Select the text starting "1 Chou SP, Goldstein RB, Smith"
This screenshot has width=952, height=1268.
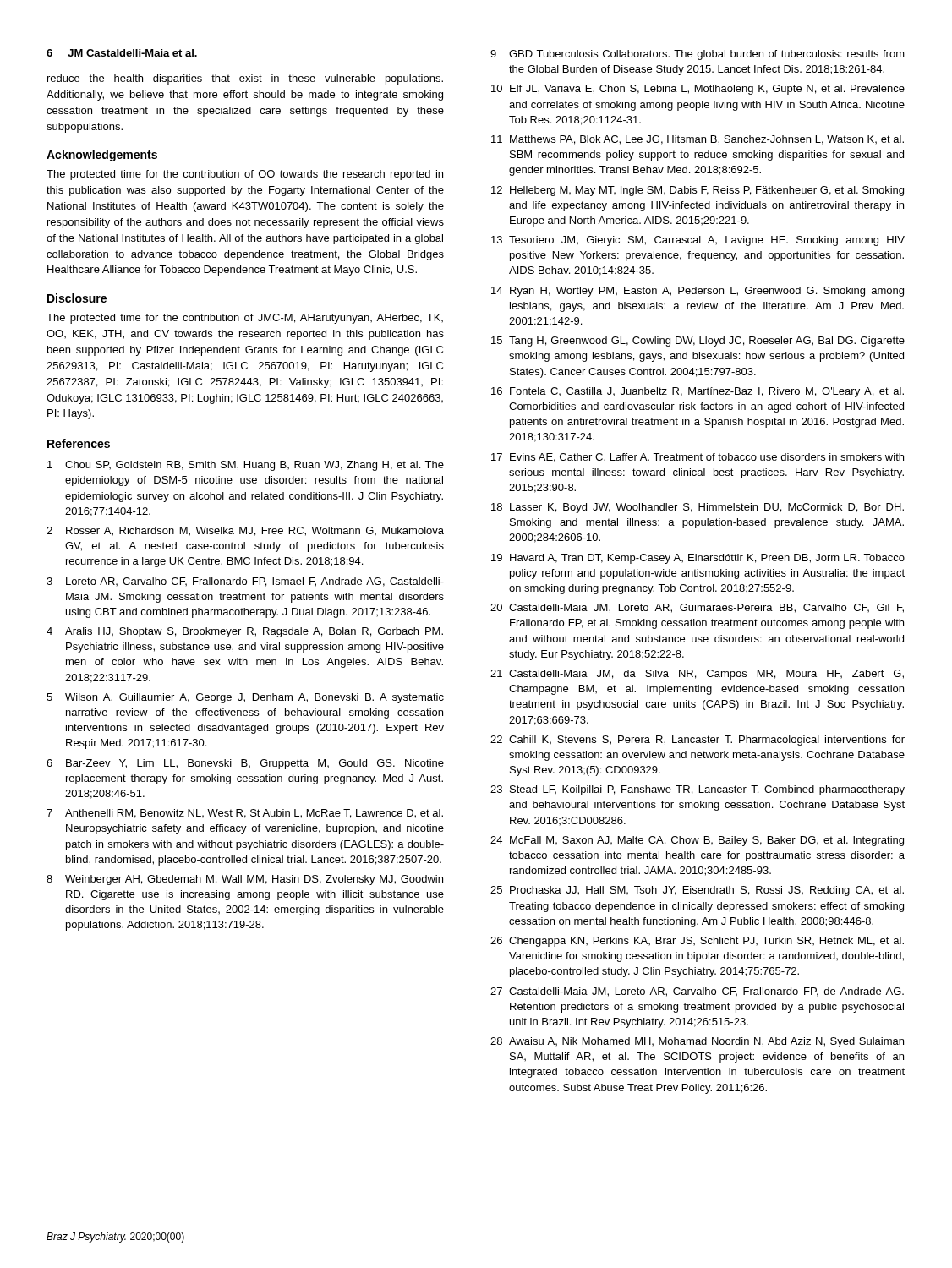pos(245,488)
